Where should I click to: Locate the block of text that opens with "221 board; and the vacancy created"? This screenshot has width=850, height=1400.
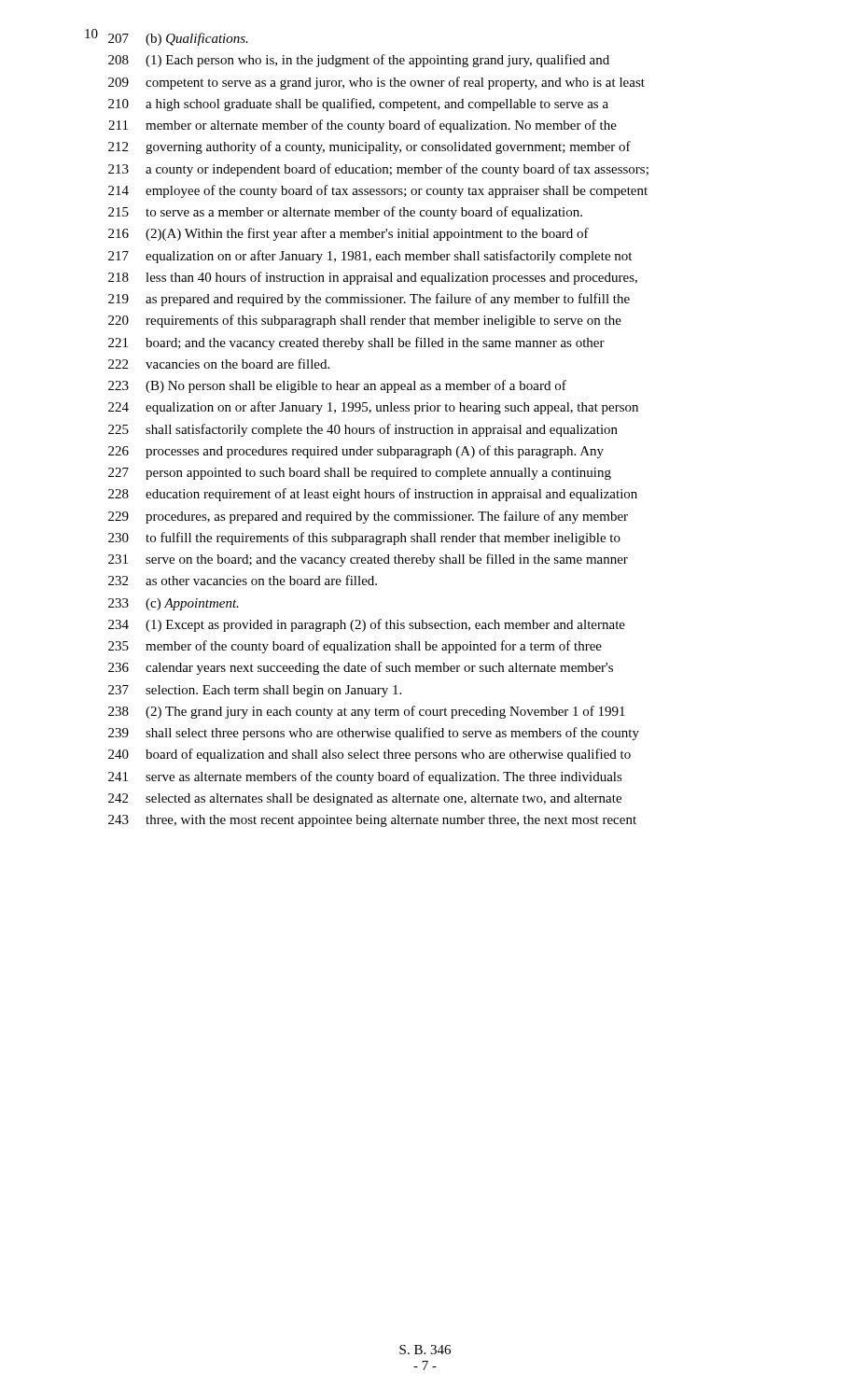[x=430, y=343]
